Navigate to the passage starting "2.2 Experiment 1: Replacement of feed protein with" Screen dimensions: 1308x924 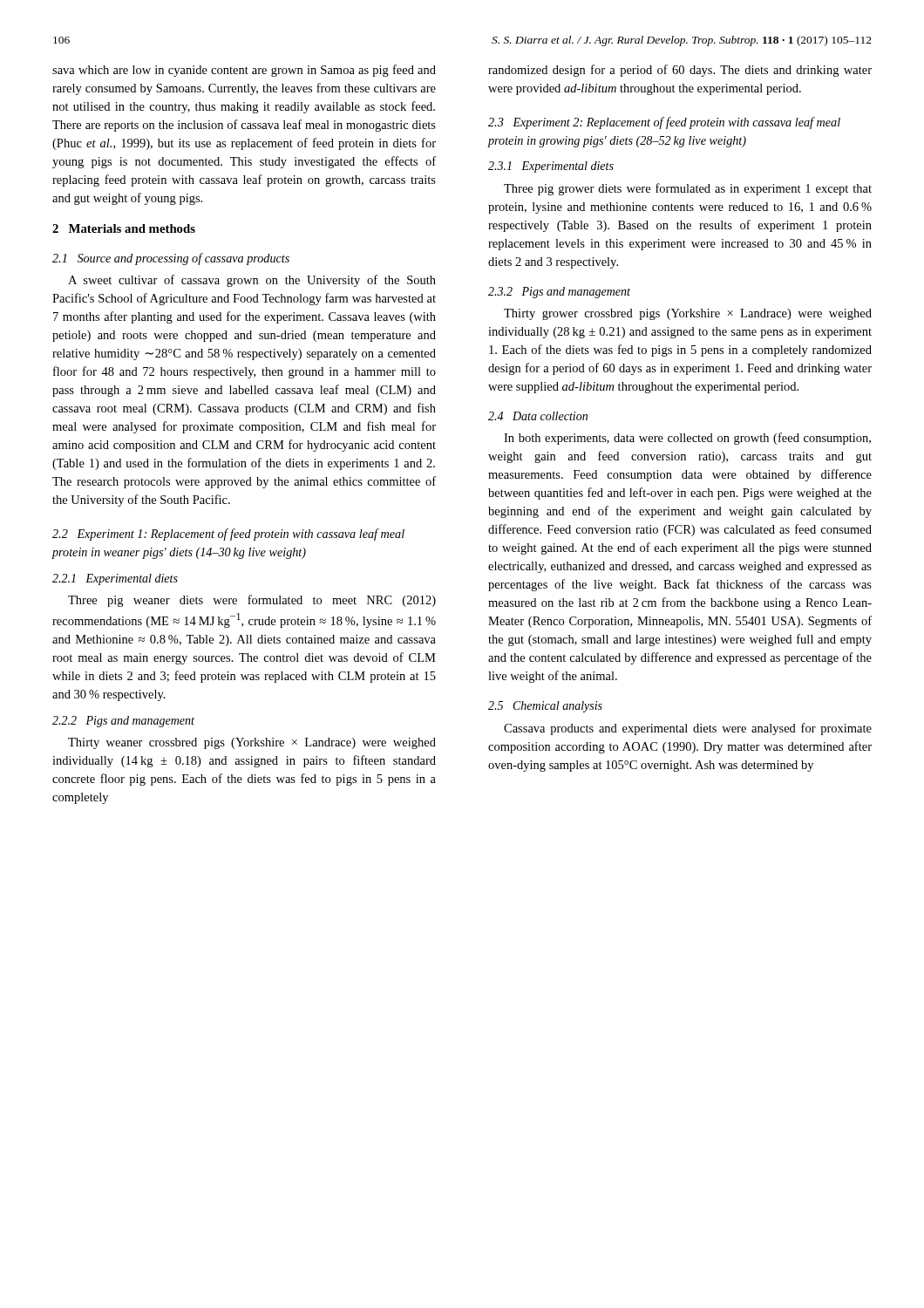228,543
